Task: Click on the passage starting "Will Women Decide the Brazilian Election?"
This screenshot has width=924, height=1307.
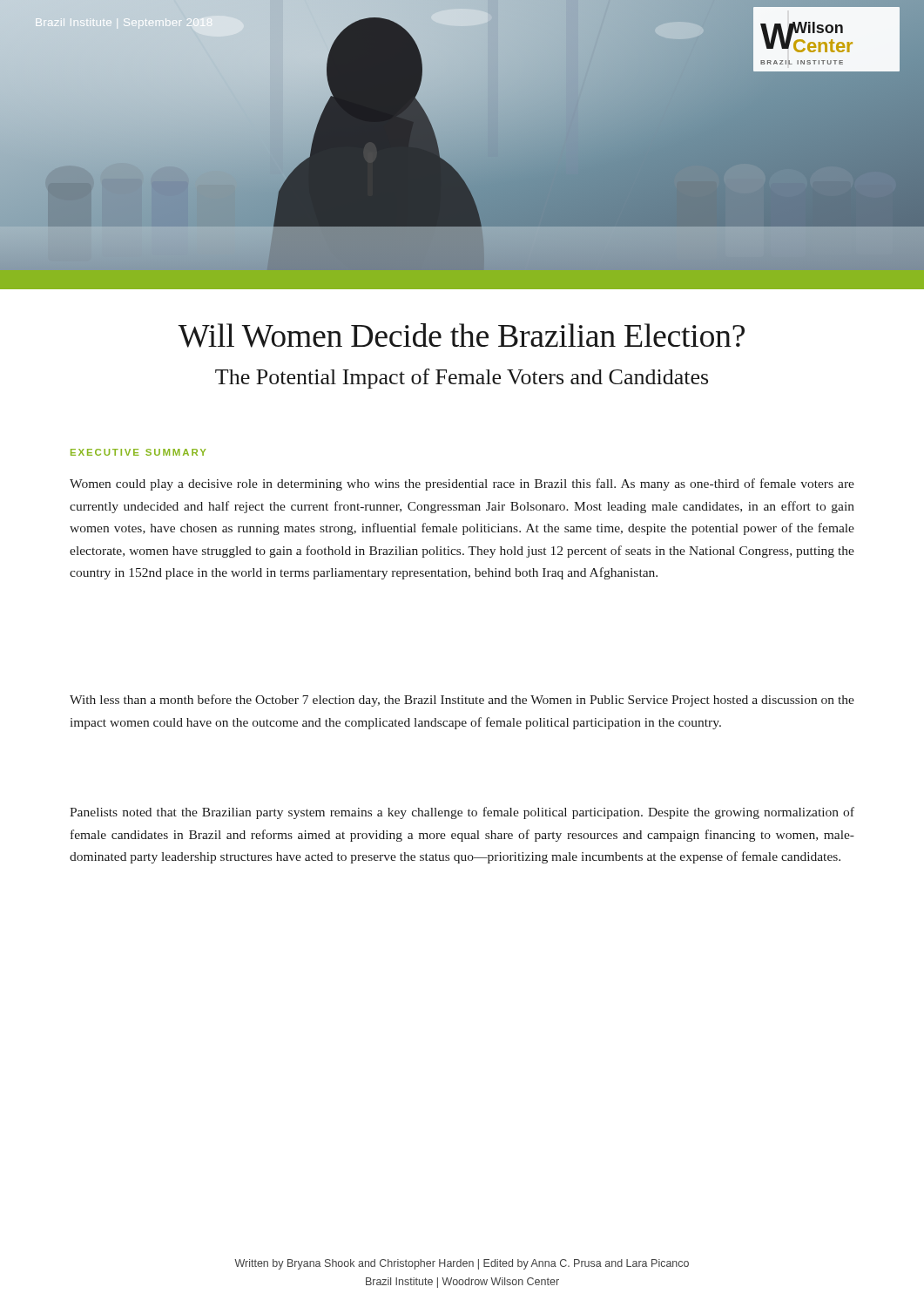Action: 462,353
